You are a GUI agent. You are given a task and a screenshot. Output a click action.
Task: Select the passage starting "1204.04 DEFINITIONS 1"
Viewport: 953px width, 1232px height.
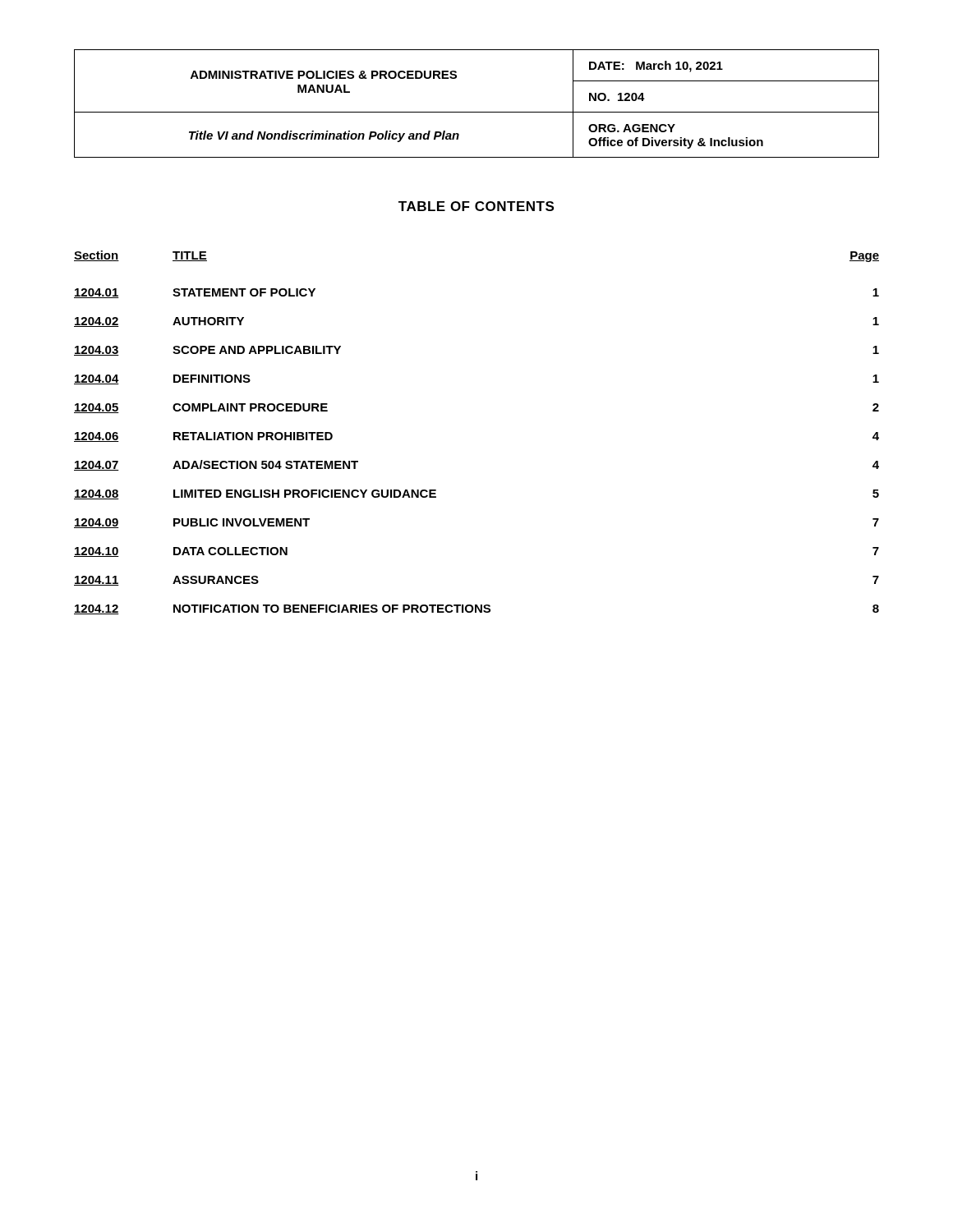[97, 379]
